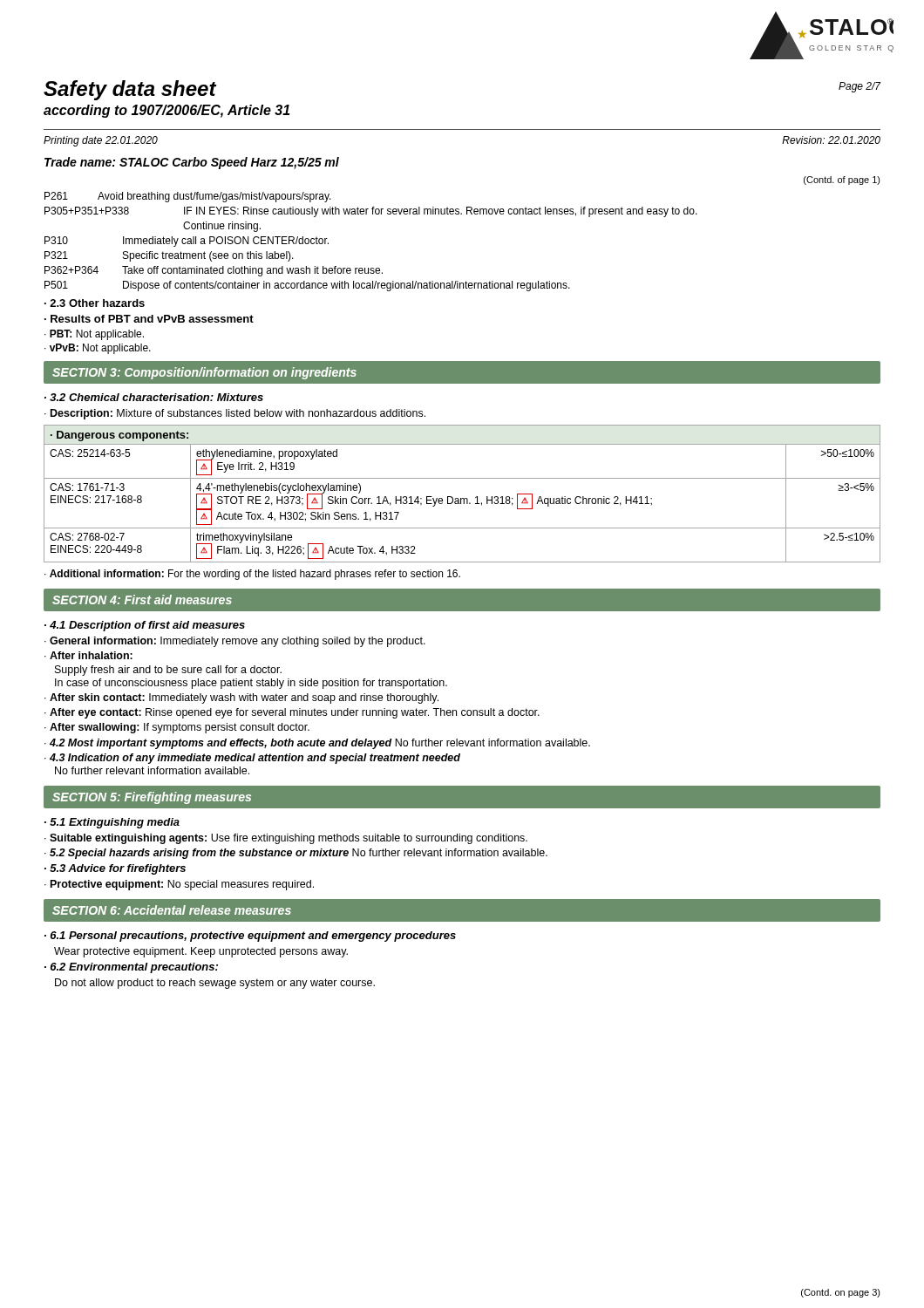Locate the text block containing "P305+P351+P338 IF IN EYES: Rinse cautiously with"
924x1308 pixels.
[x=462, y=211]
